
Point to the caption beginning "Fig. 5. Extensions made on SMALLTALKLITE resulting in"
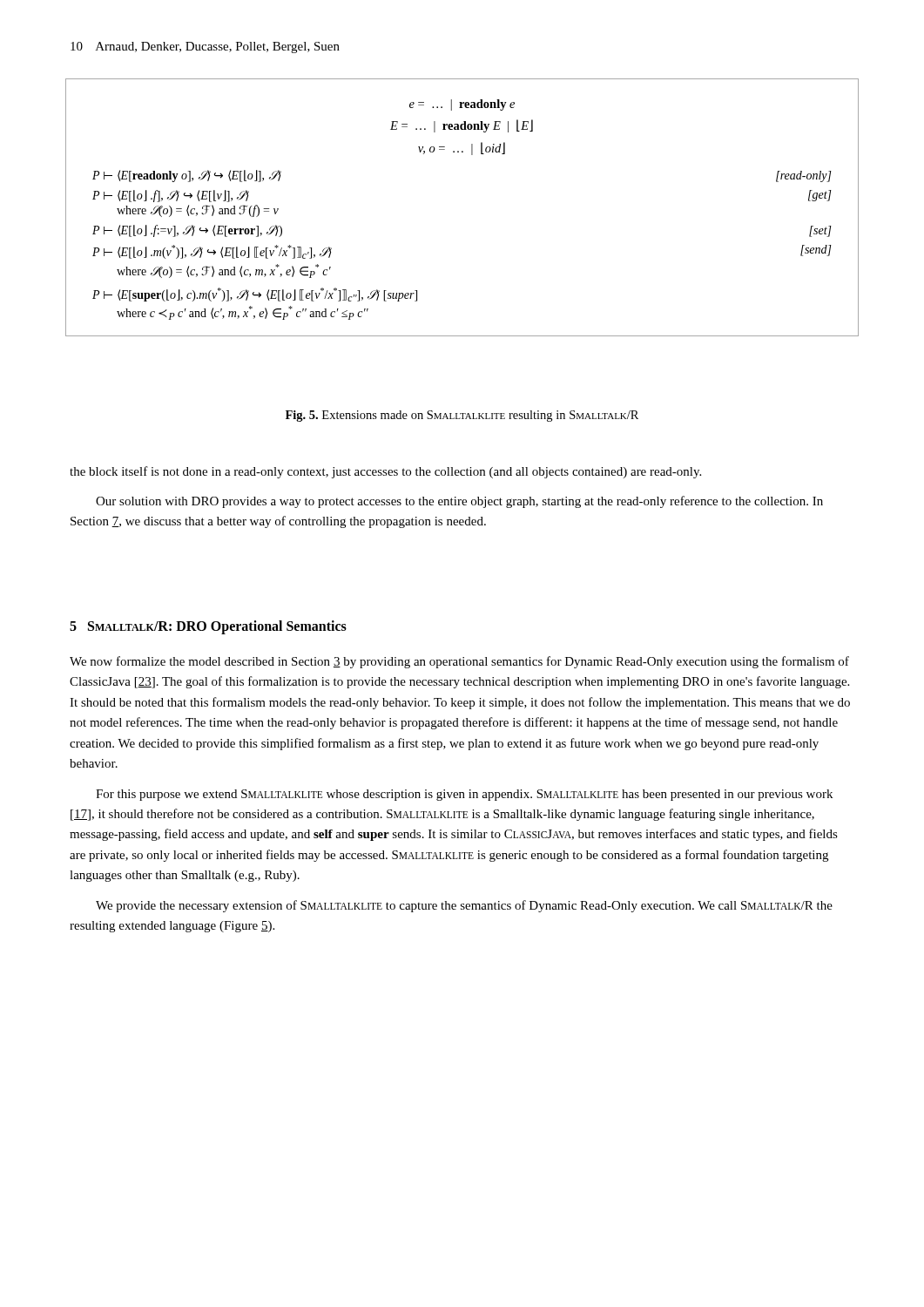click(x=462, y=415)
